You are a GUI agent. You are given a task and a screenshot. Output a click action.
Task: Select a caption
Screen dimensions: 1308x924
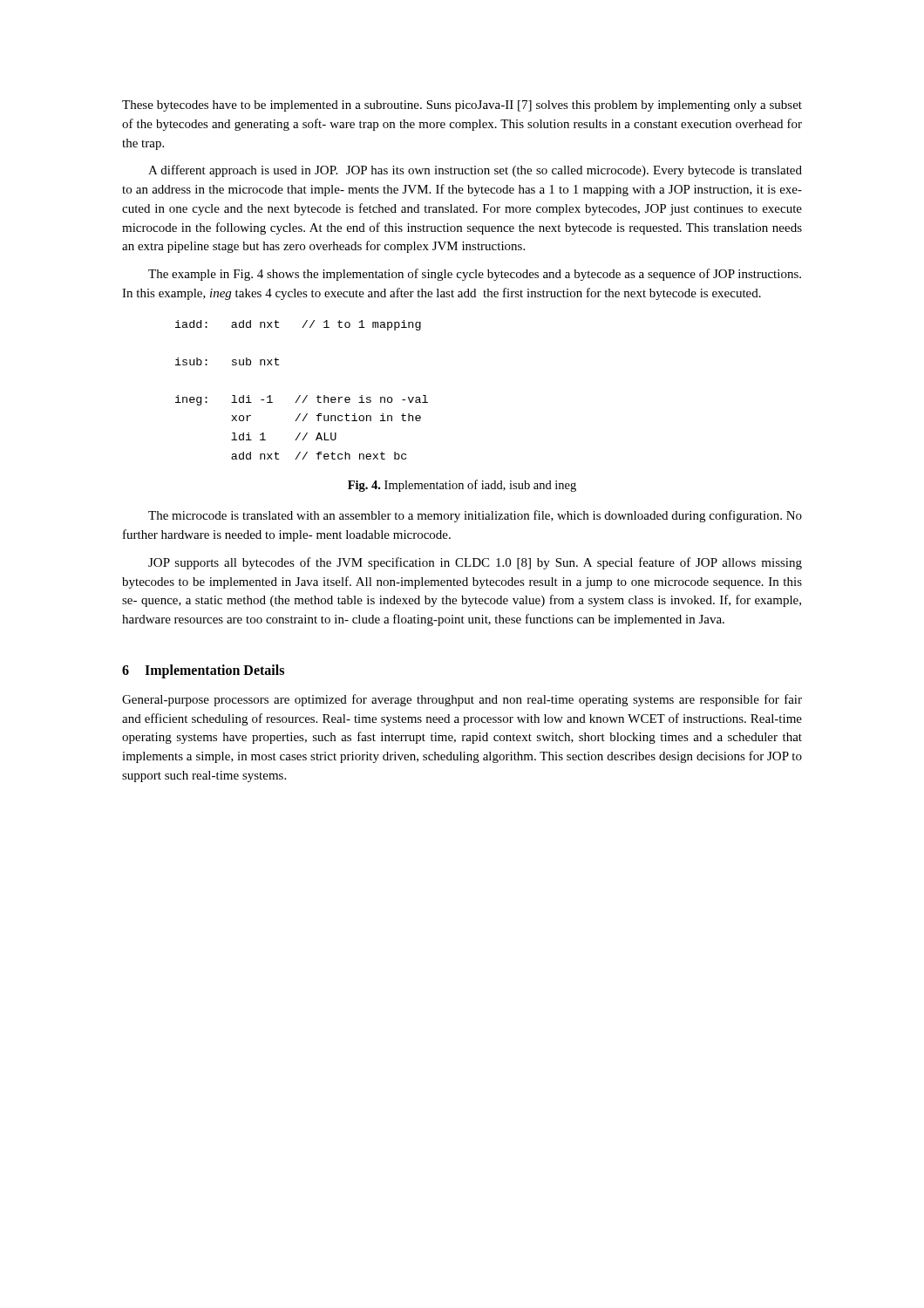tap(462, 485)
